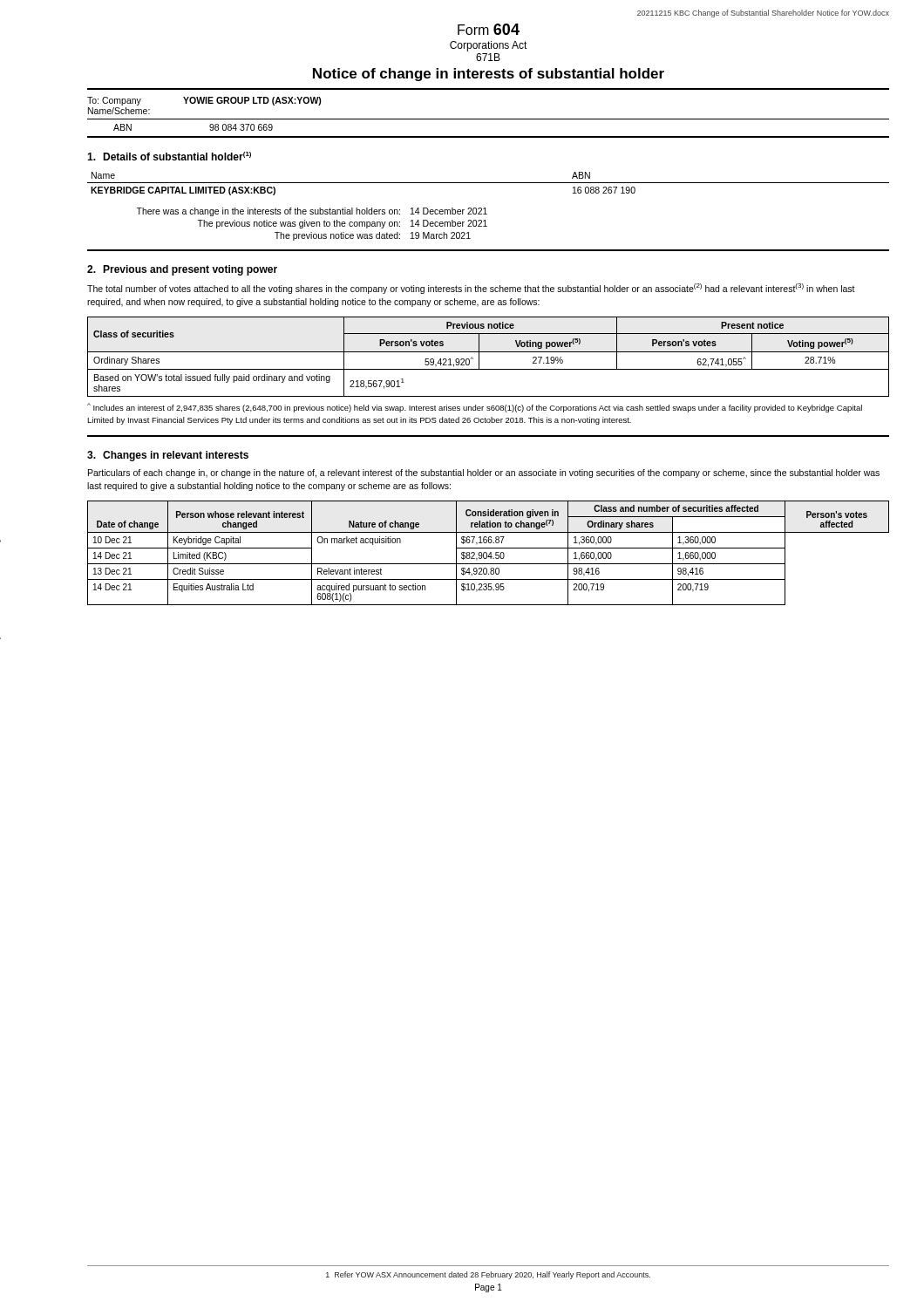Image resolution: width=924 pixels, height=1308 pixels.
Task: Click on the text block that says "To: CompanyName/Scheme: YOWIE GROUP LTD"
Action: tap(204, 106)
